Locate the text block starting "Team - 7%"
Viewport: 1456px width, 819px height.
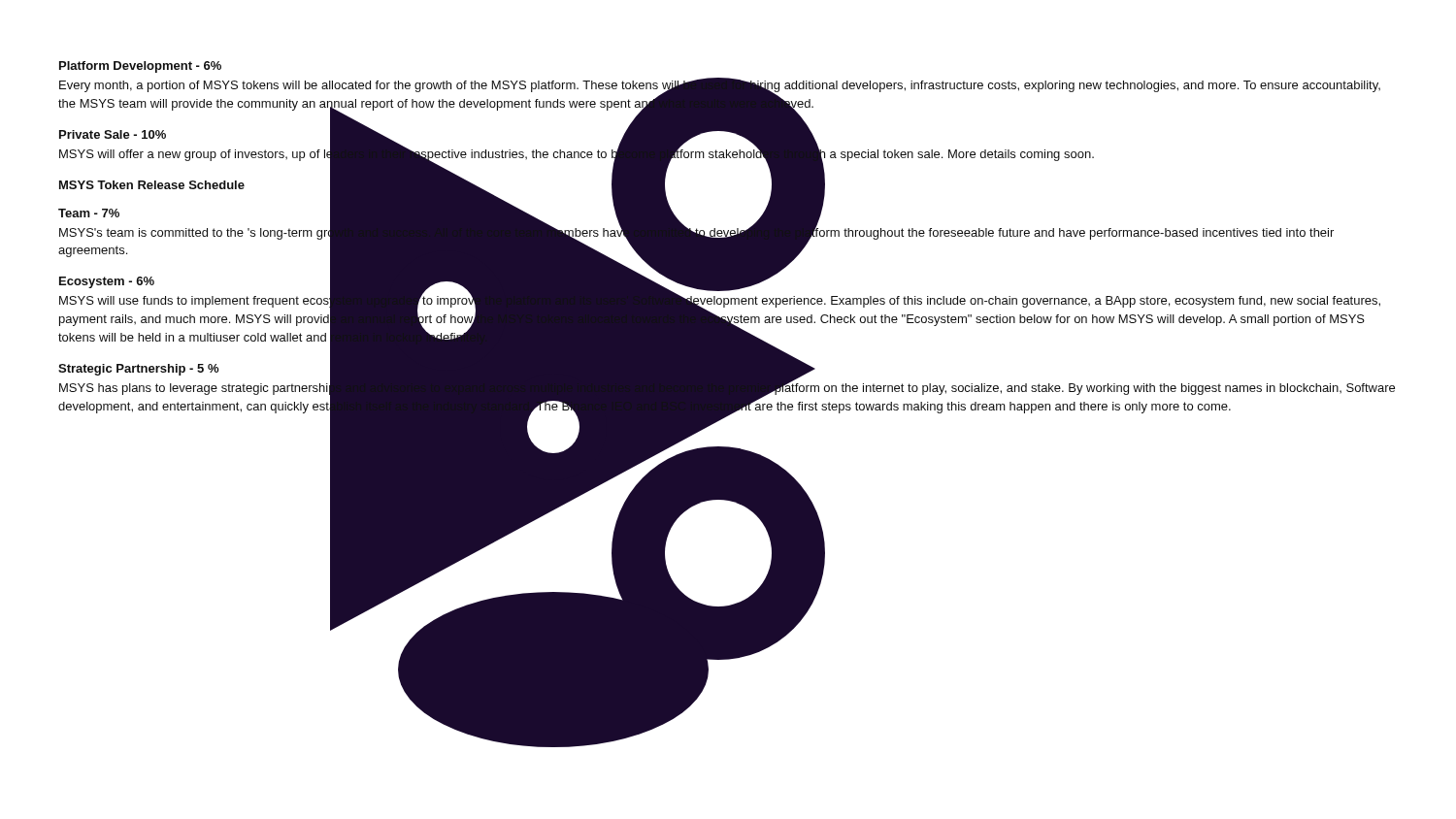coord(89,213)
